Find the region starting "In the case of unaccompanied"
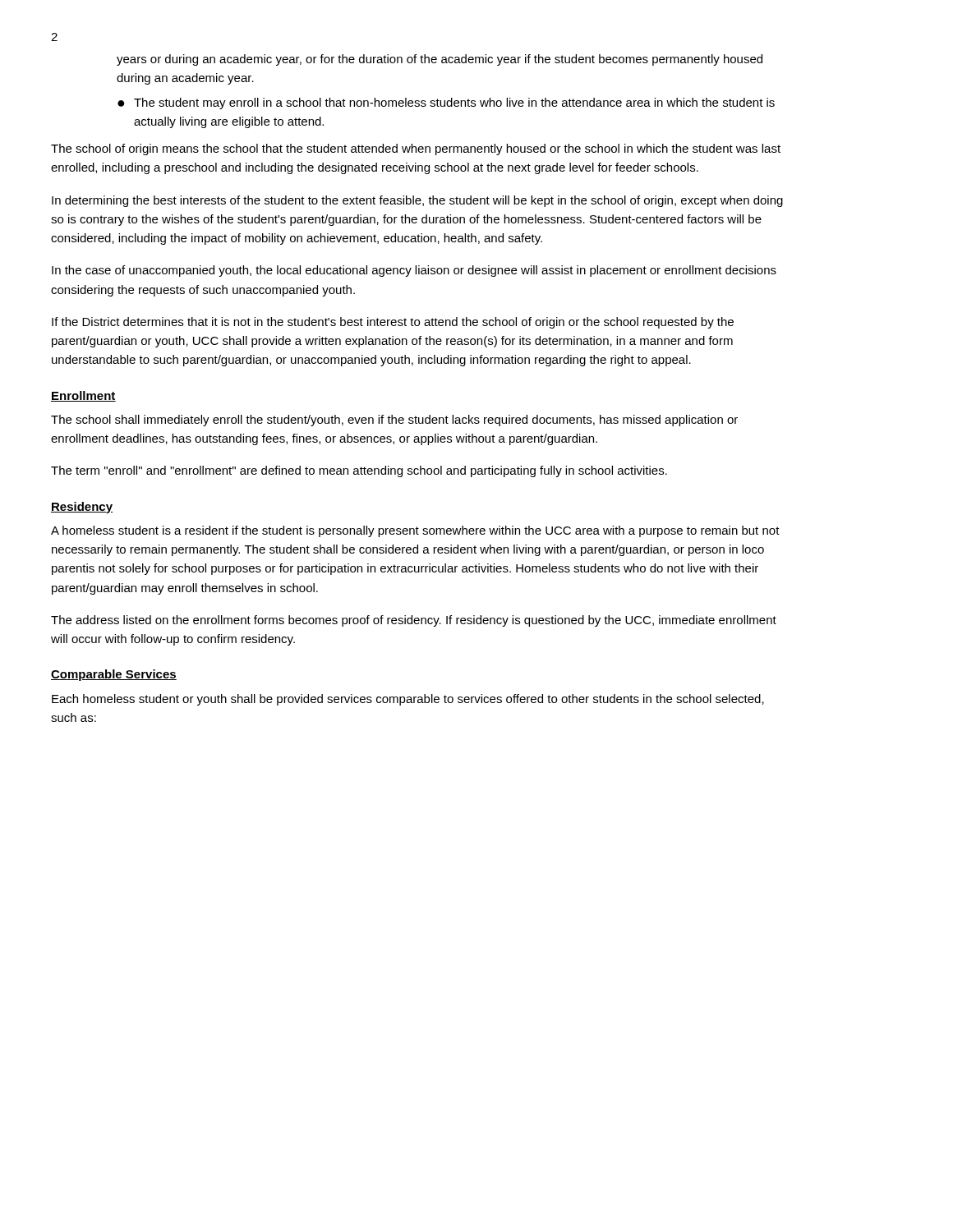953x1232 pixels. [x=414, y=280]
